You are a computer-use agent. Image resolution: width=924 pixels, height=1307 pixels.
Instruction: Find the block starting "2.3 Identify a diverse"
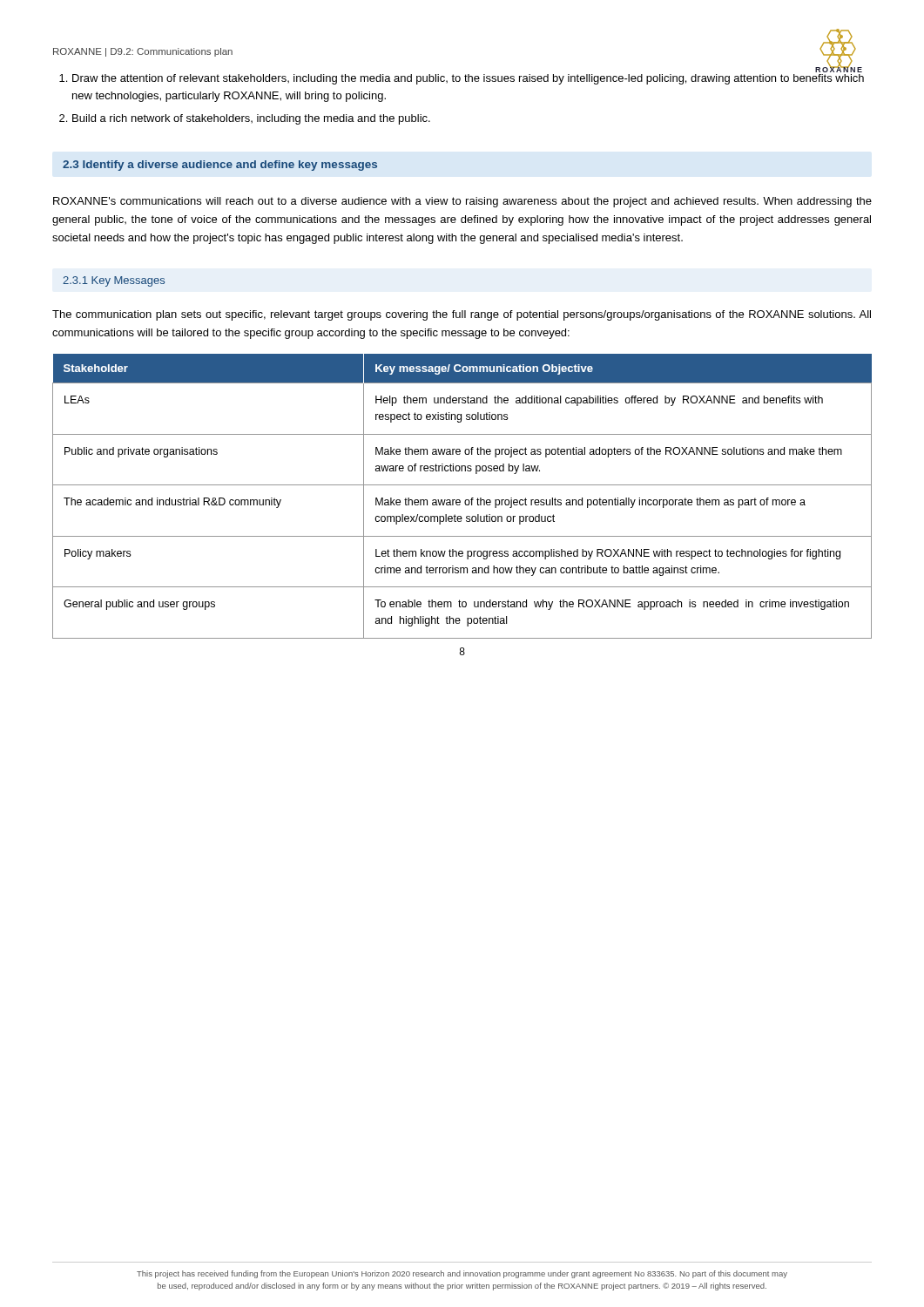(220, 165)
